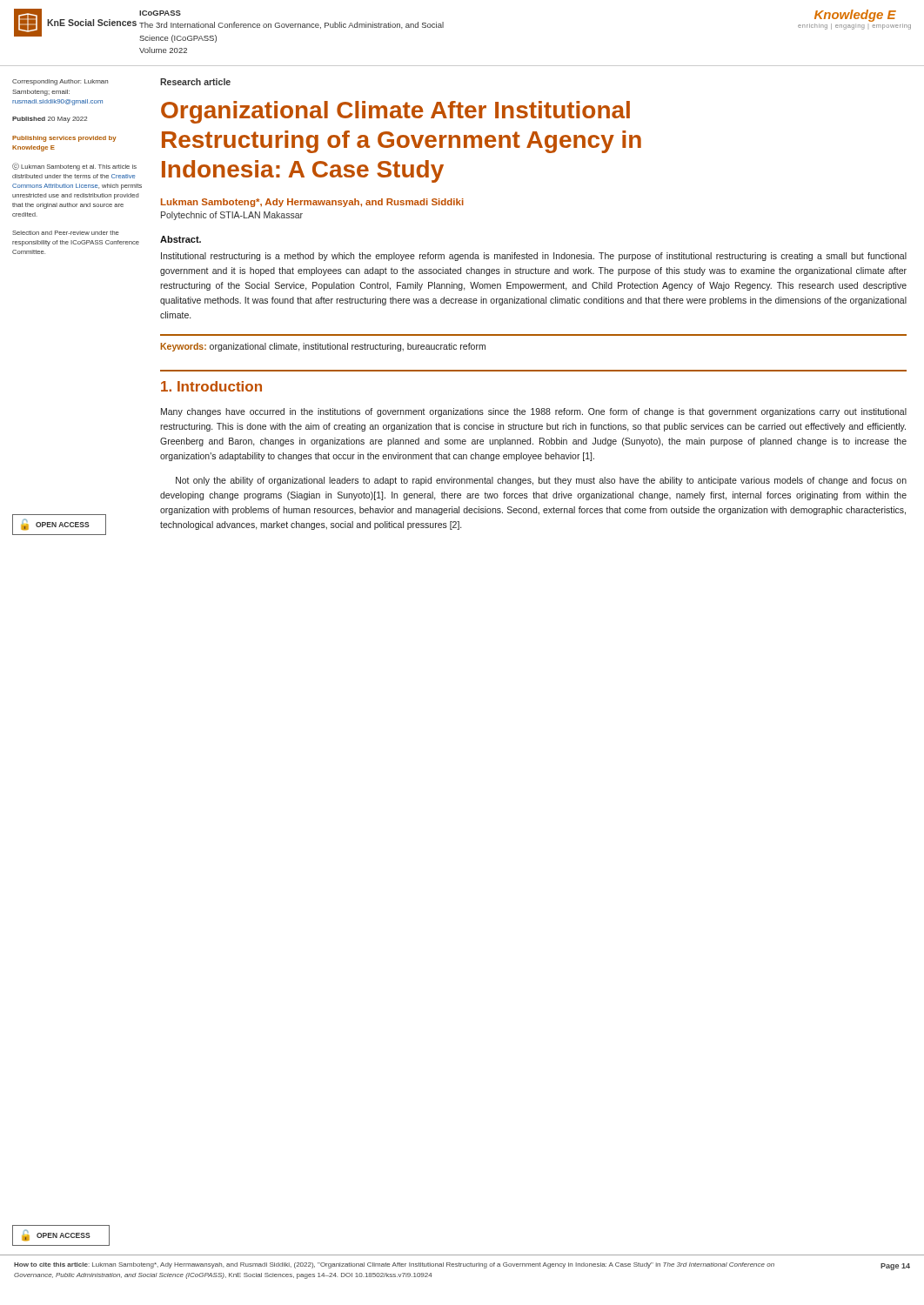Locate the text starting "Lukman Samboteng*, Ady"
924x1305 pixels.
coord(312,202)
